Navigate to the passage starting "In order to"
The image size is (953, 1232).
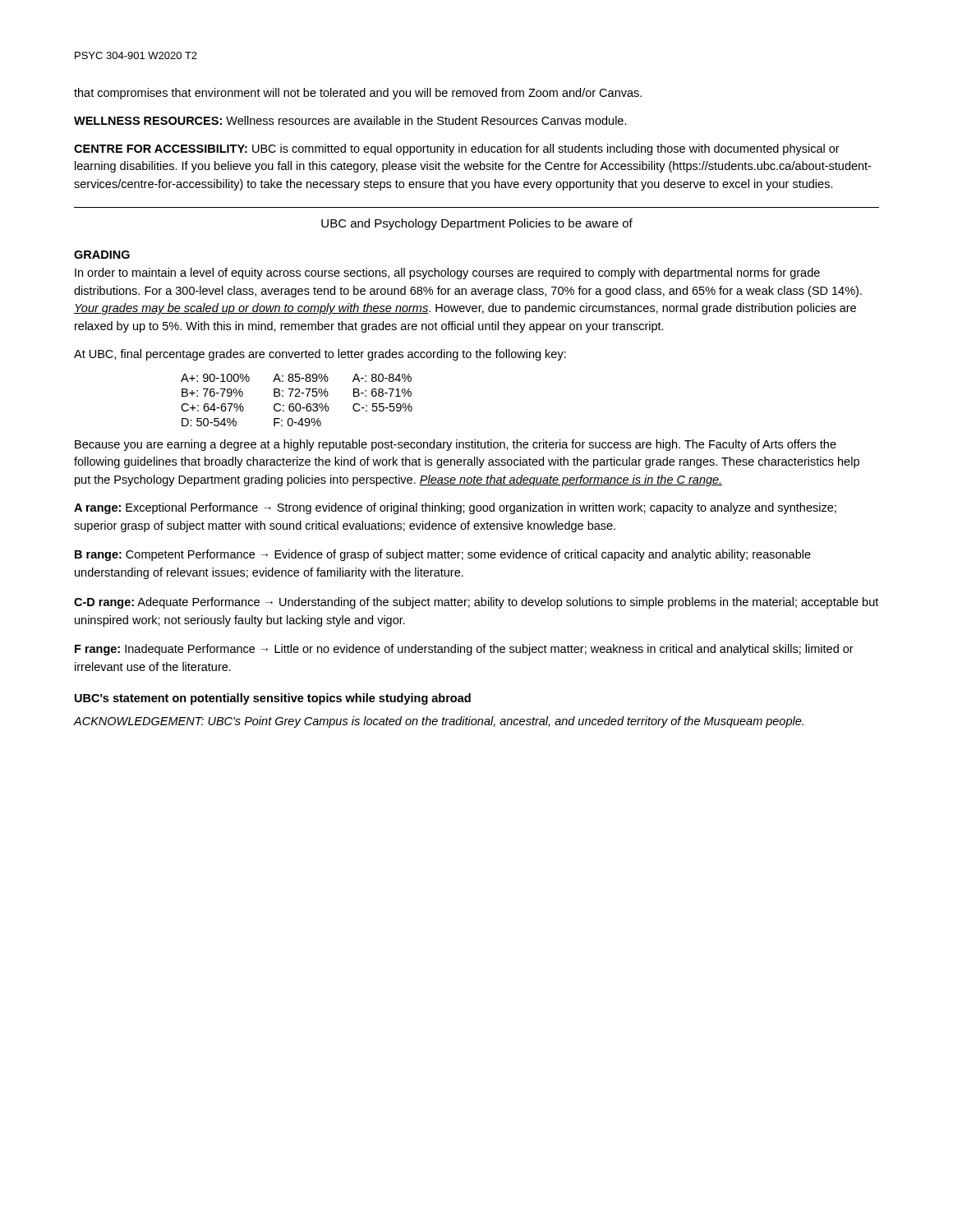click(468, 299)
